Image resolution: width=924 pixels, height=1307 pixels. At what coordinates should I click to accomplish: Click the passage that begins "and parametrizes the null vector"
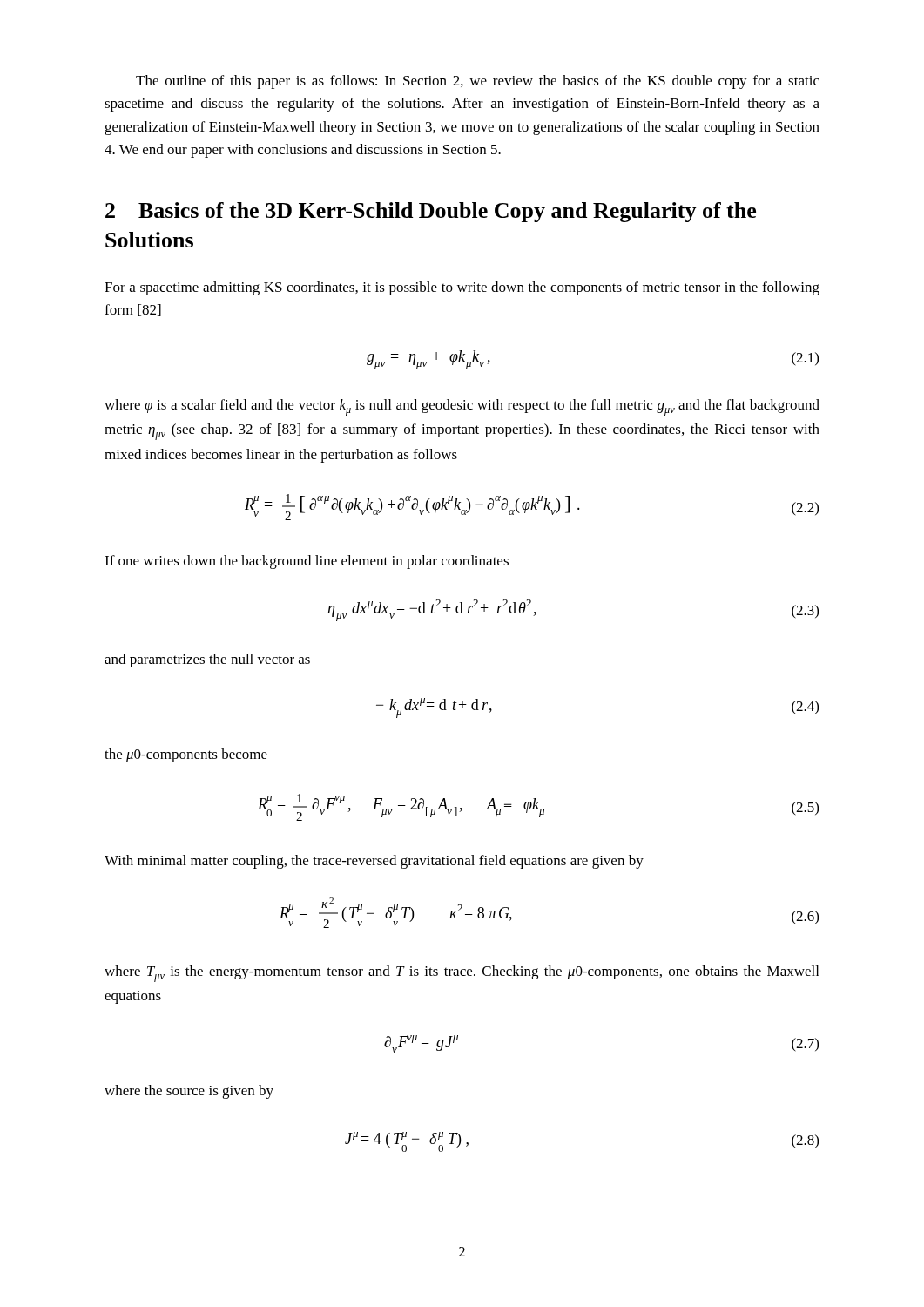point(207,659)
